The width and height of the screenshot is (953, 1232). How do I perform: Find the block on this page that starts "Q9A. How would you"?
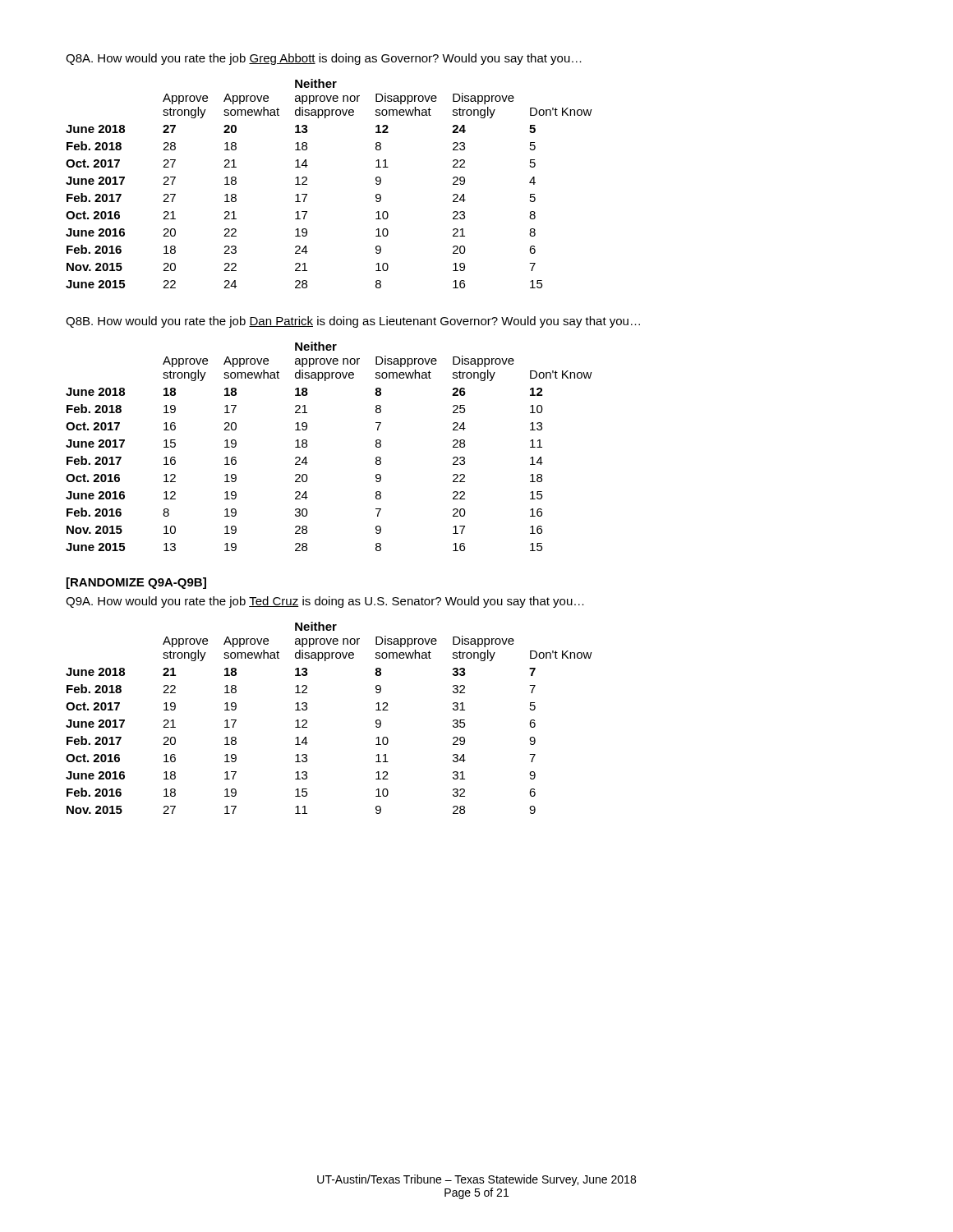coord(325,601)
